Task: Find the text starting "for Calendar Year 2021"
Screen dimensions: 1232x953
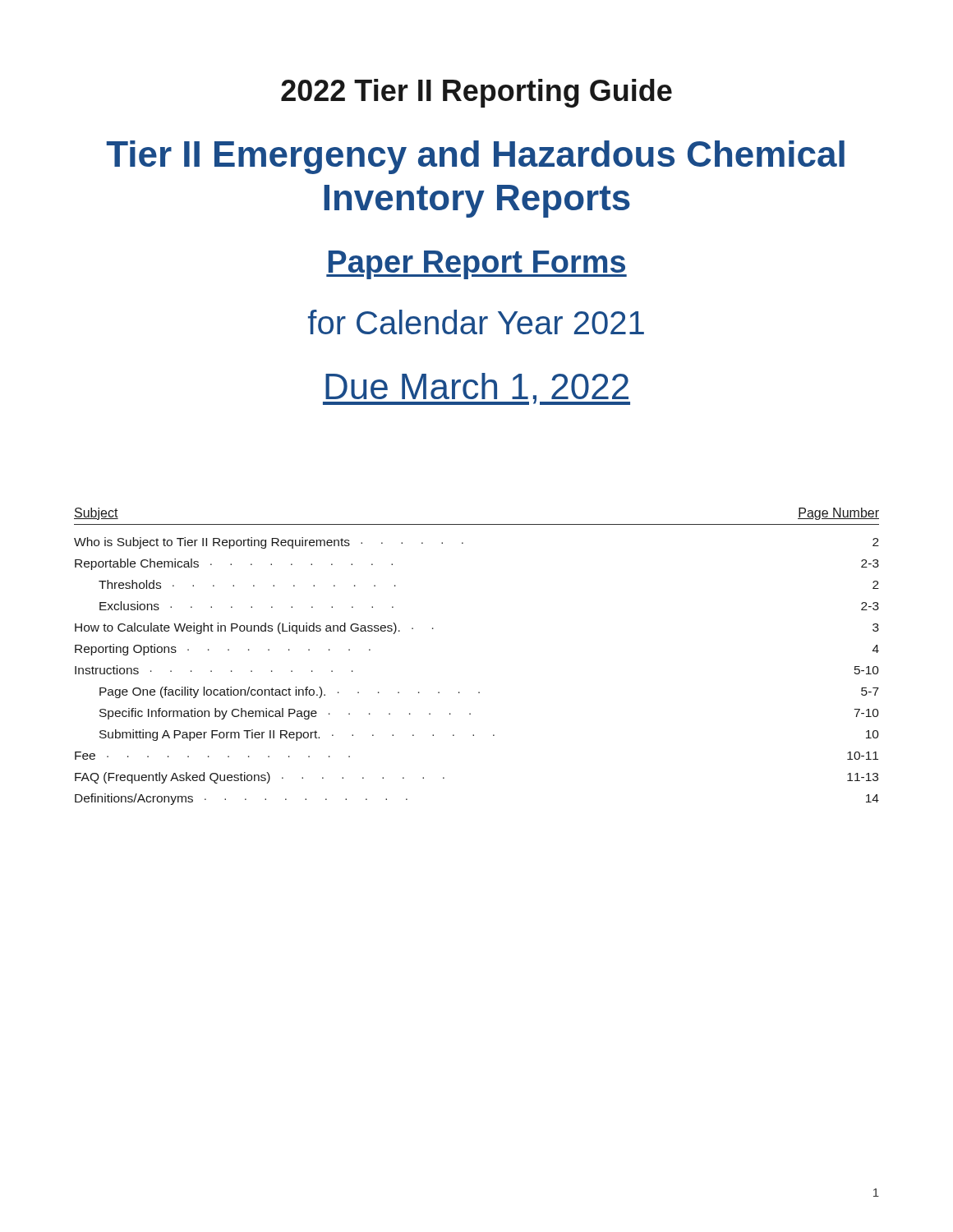Action: point(476,323)
